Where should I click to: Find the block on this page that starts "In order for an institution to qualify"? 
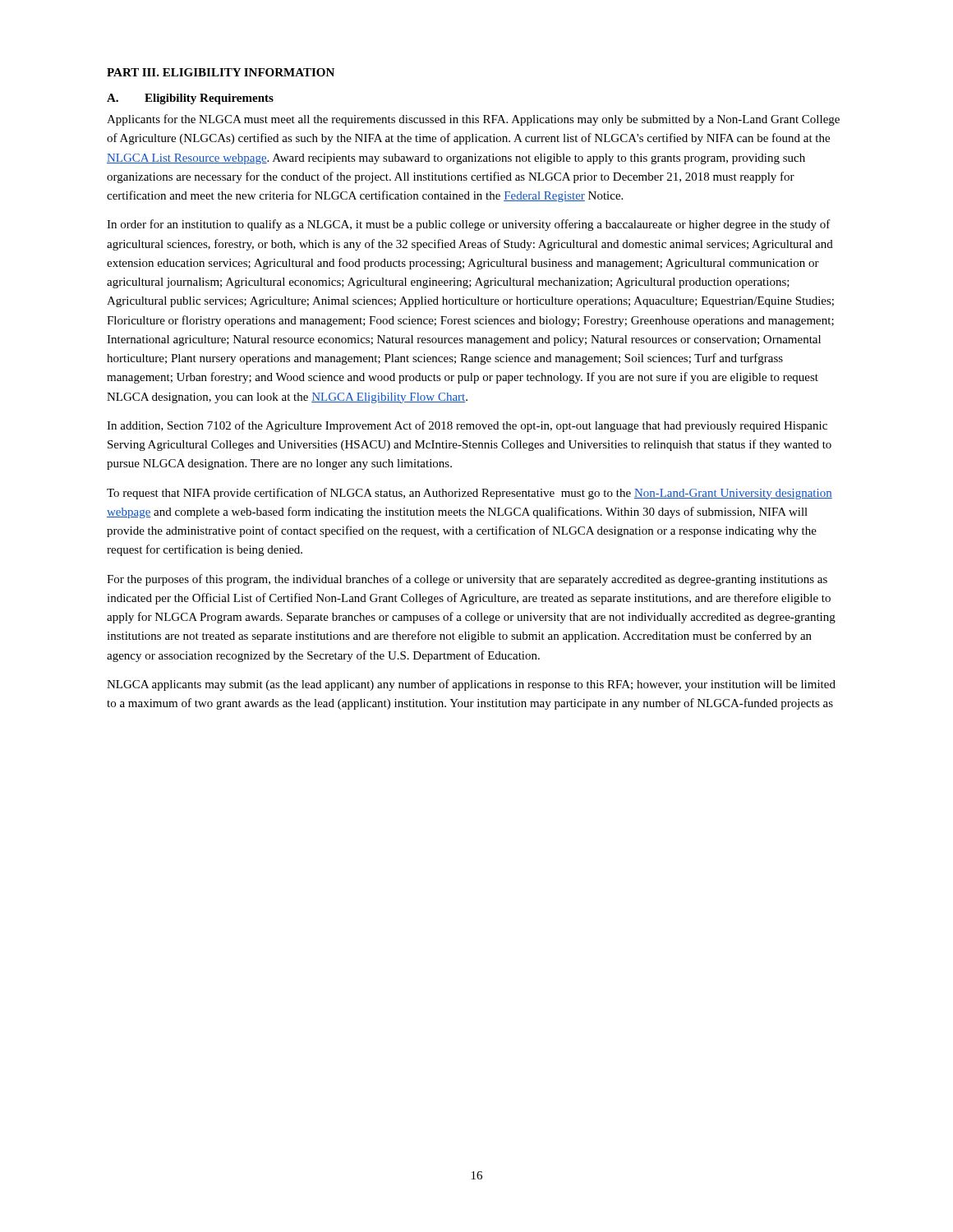click(x=476, y=311)
